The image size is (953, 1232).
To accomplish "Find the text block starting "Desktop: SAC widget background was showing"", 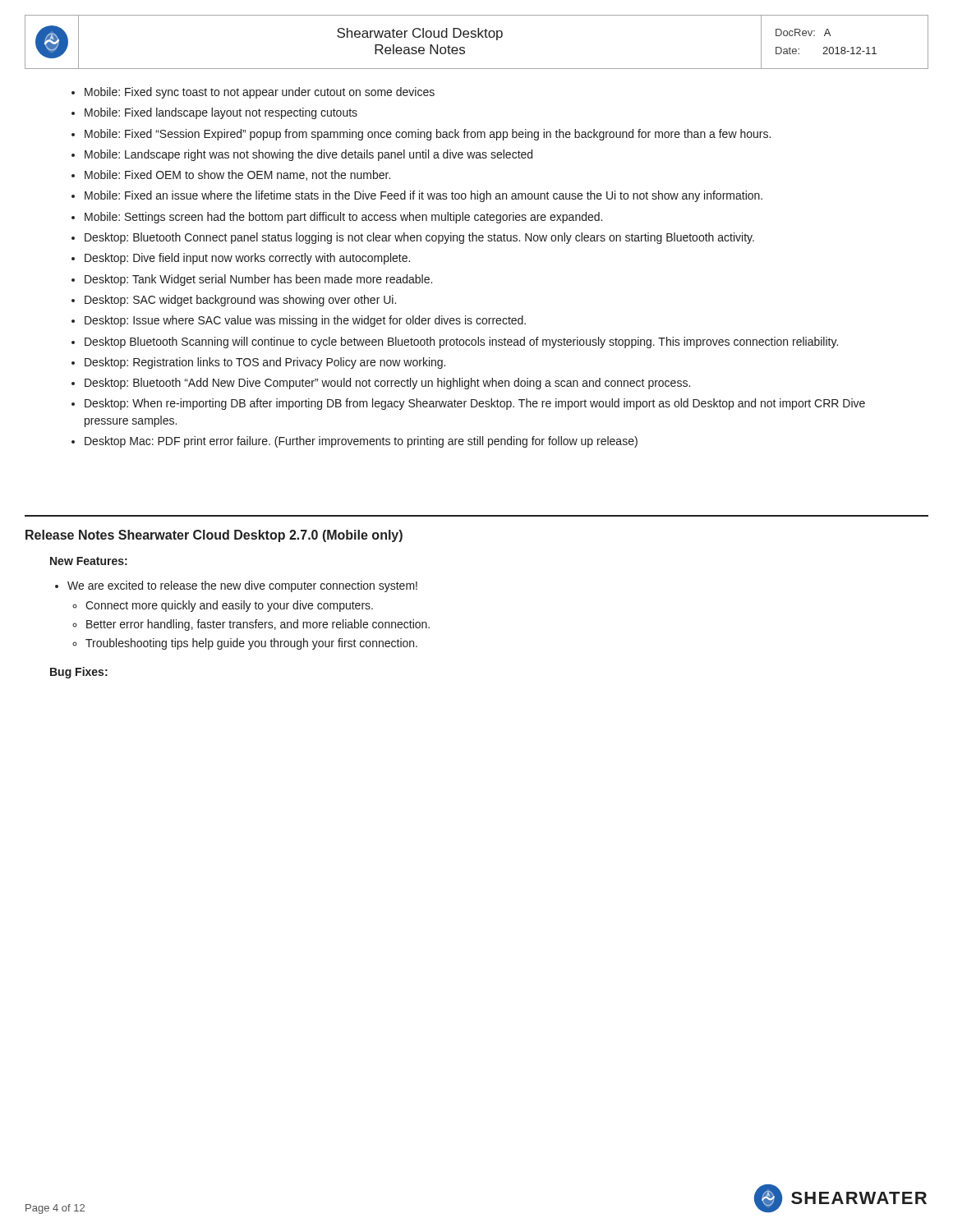I will click(240, 300).
